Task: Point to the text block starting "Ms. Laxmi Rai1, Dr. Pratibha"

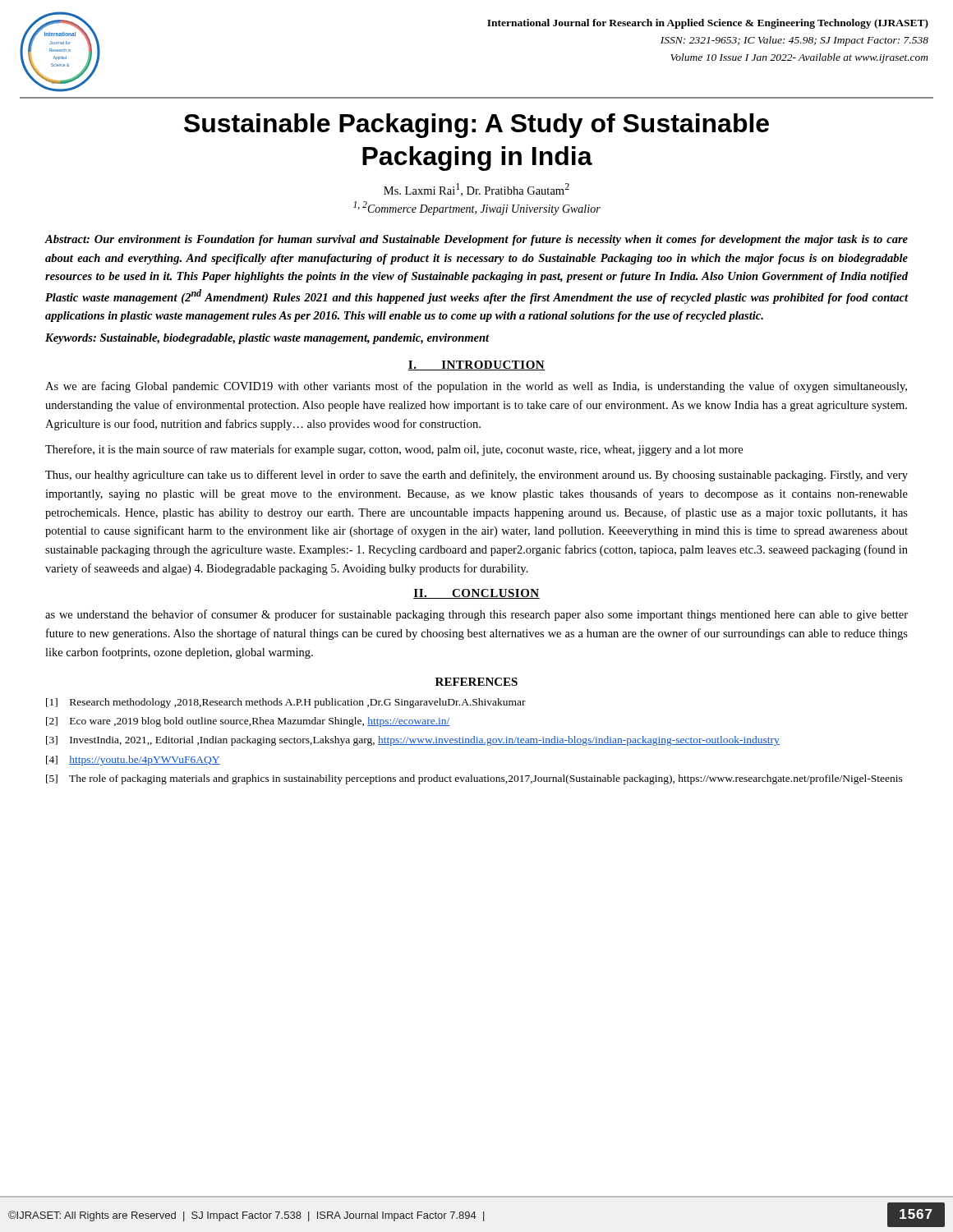Action: click(x=476, y=189)
